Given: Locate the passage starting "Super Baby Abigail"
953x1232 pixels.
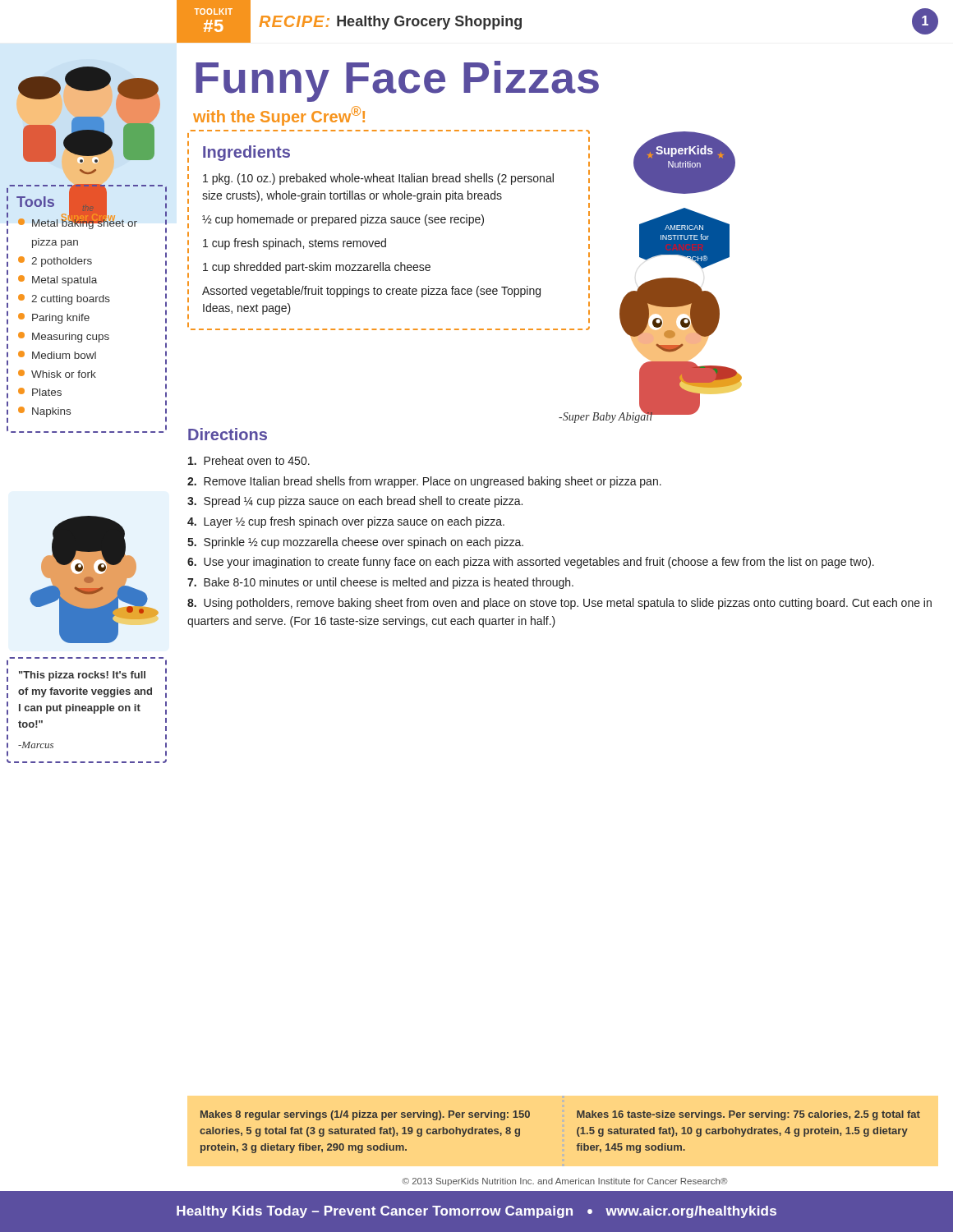Looking at the screenshot, I should pyautogui.click(x=605, y=417).
